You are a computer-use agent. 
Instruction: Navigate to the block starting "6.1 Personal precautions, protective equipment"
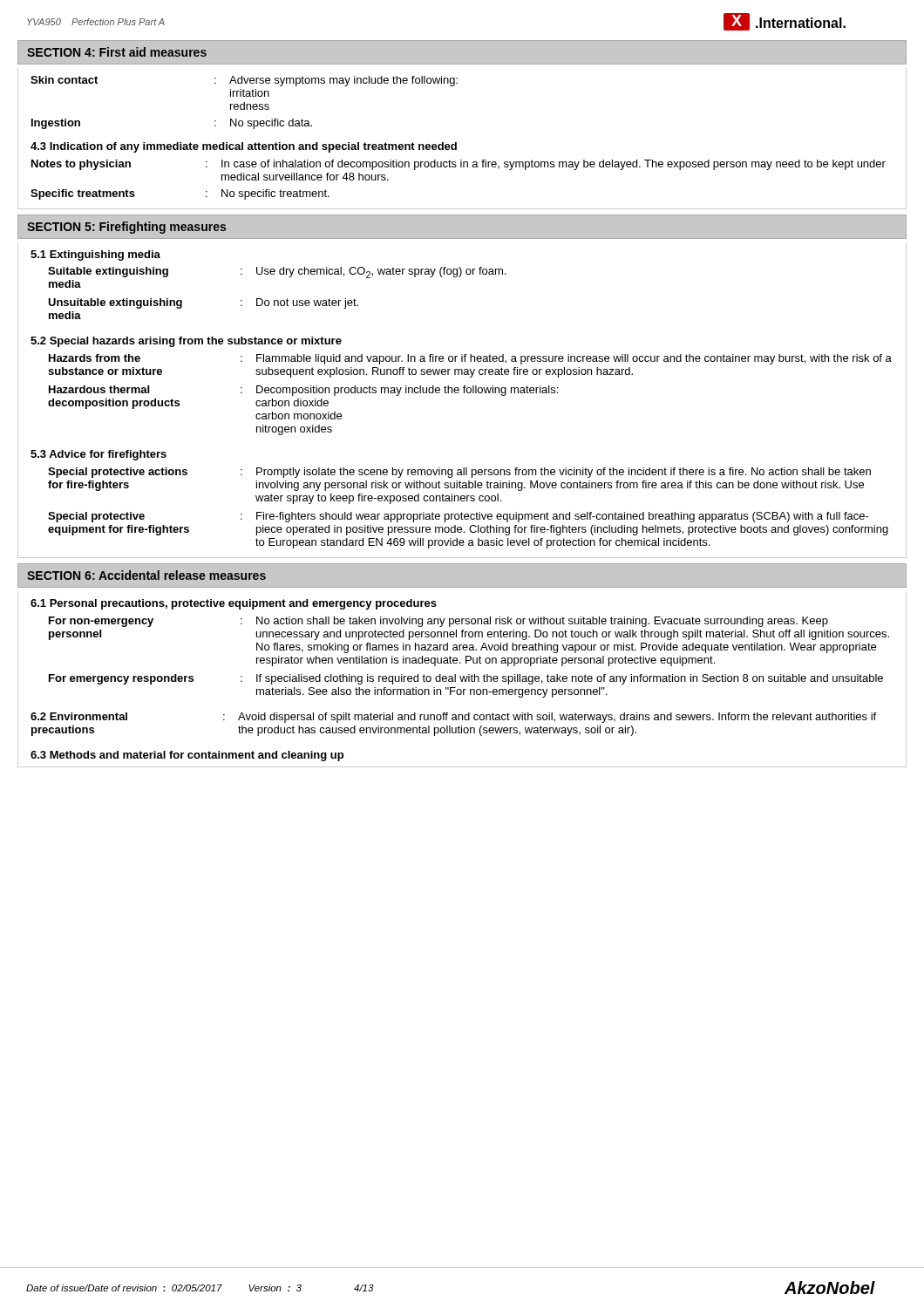(234, 603)
